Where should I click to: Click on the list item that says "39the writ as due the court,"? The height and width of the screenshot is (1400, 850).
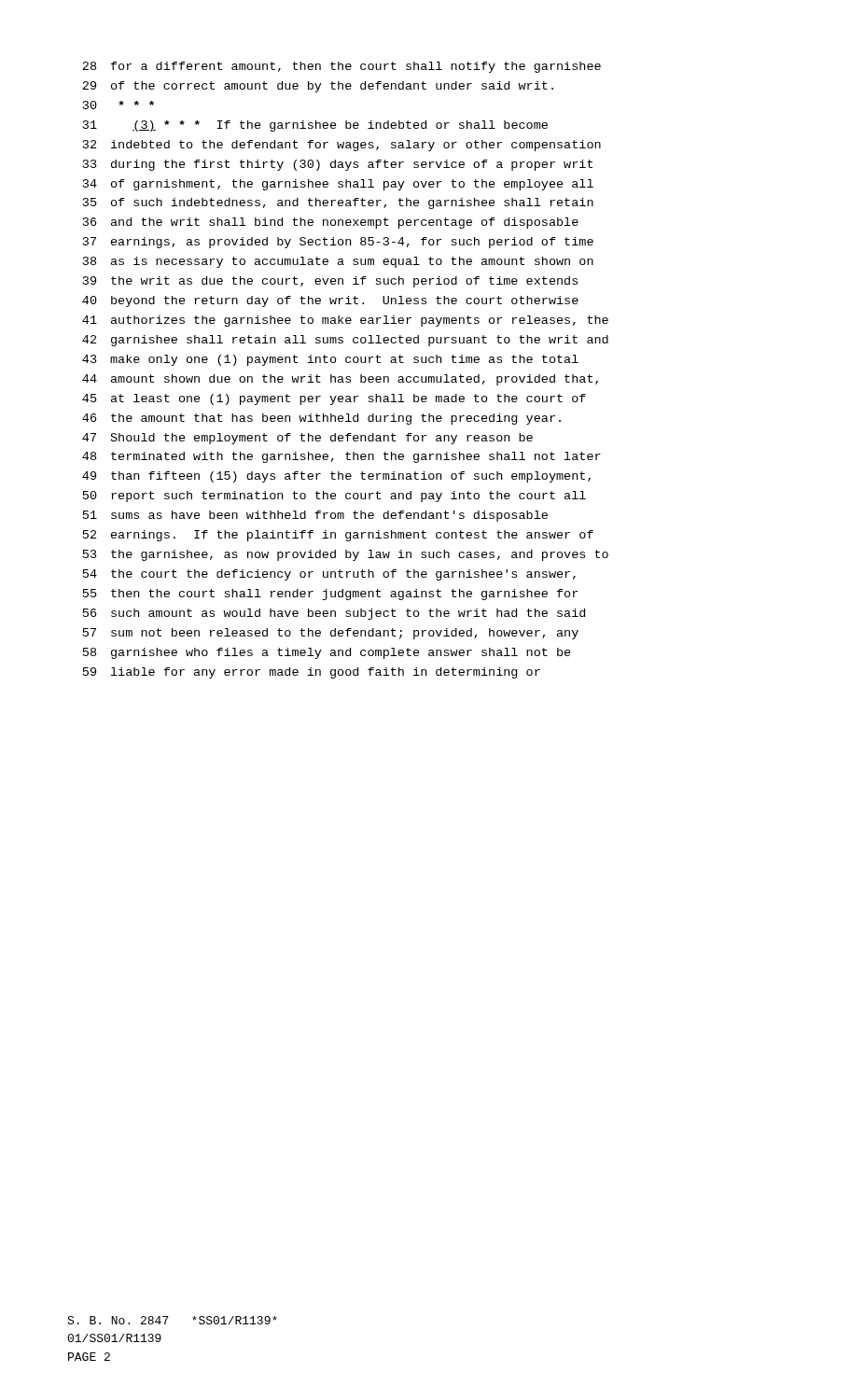click(425, 282)
